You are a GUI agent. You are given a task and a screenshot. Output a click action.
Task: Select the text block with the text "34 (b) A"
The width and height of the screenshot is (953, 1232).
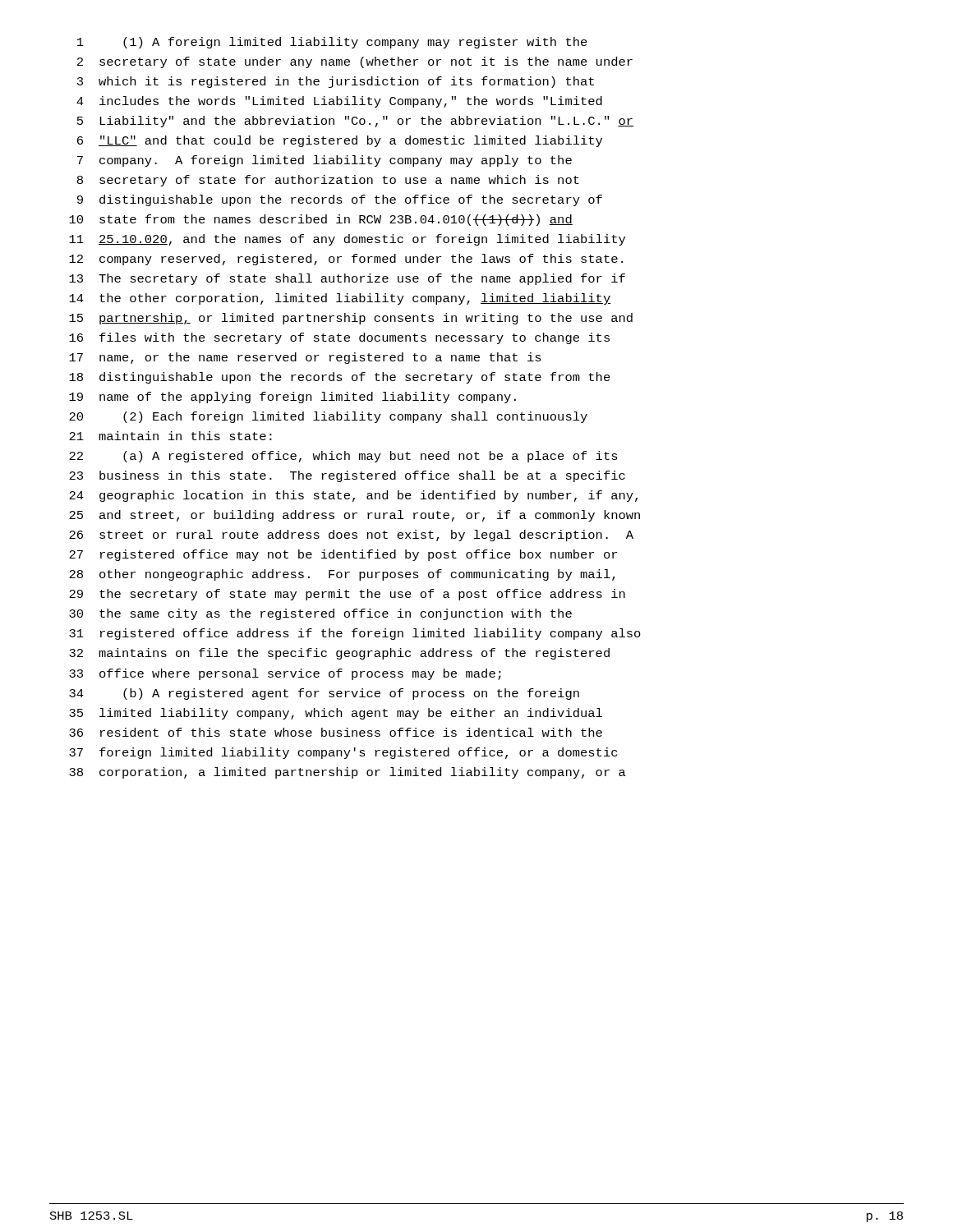point(476,733)
